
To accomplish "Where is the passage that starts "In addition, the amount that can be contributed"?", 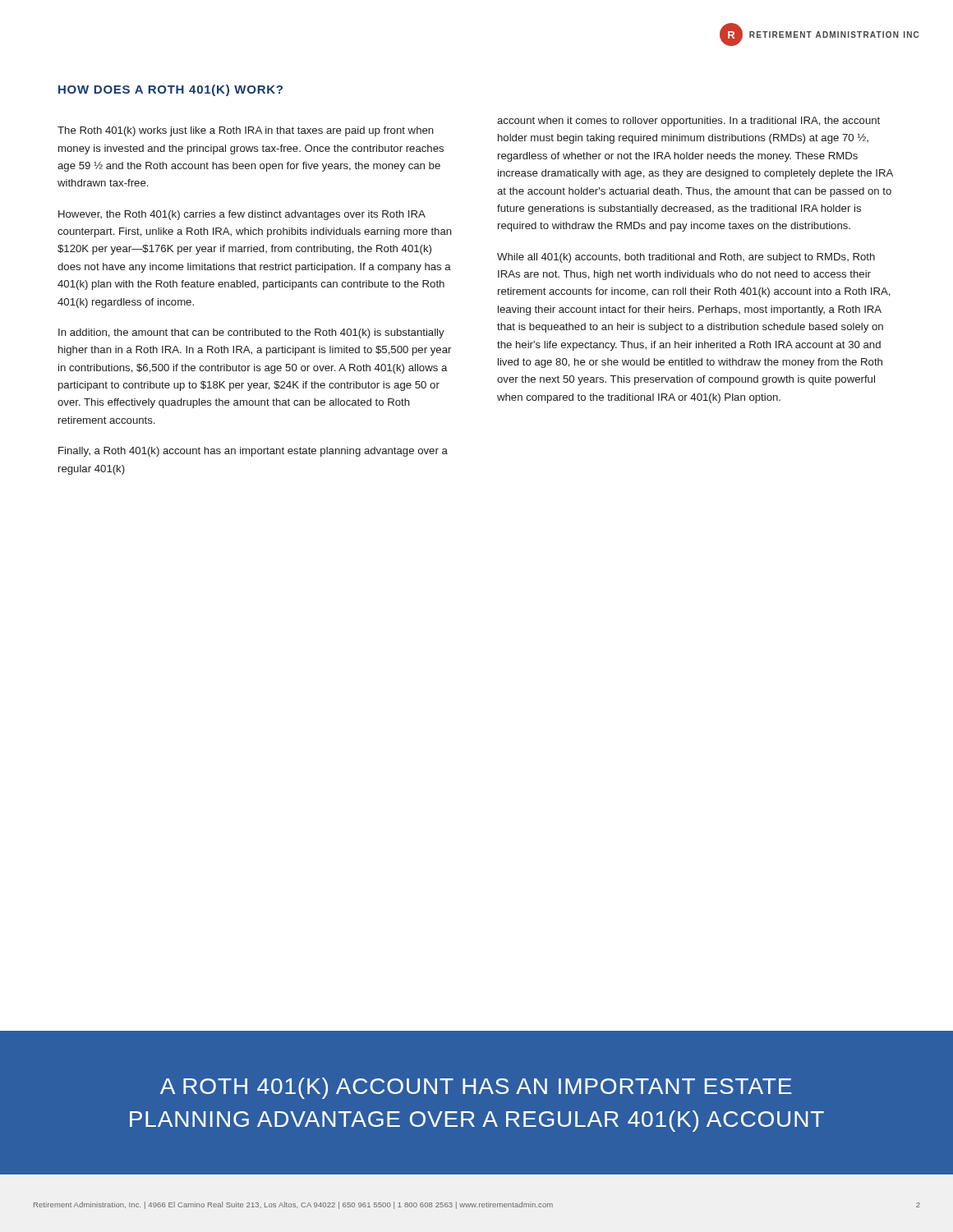I will tap(257, 376).
